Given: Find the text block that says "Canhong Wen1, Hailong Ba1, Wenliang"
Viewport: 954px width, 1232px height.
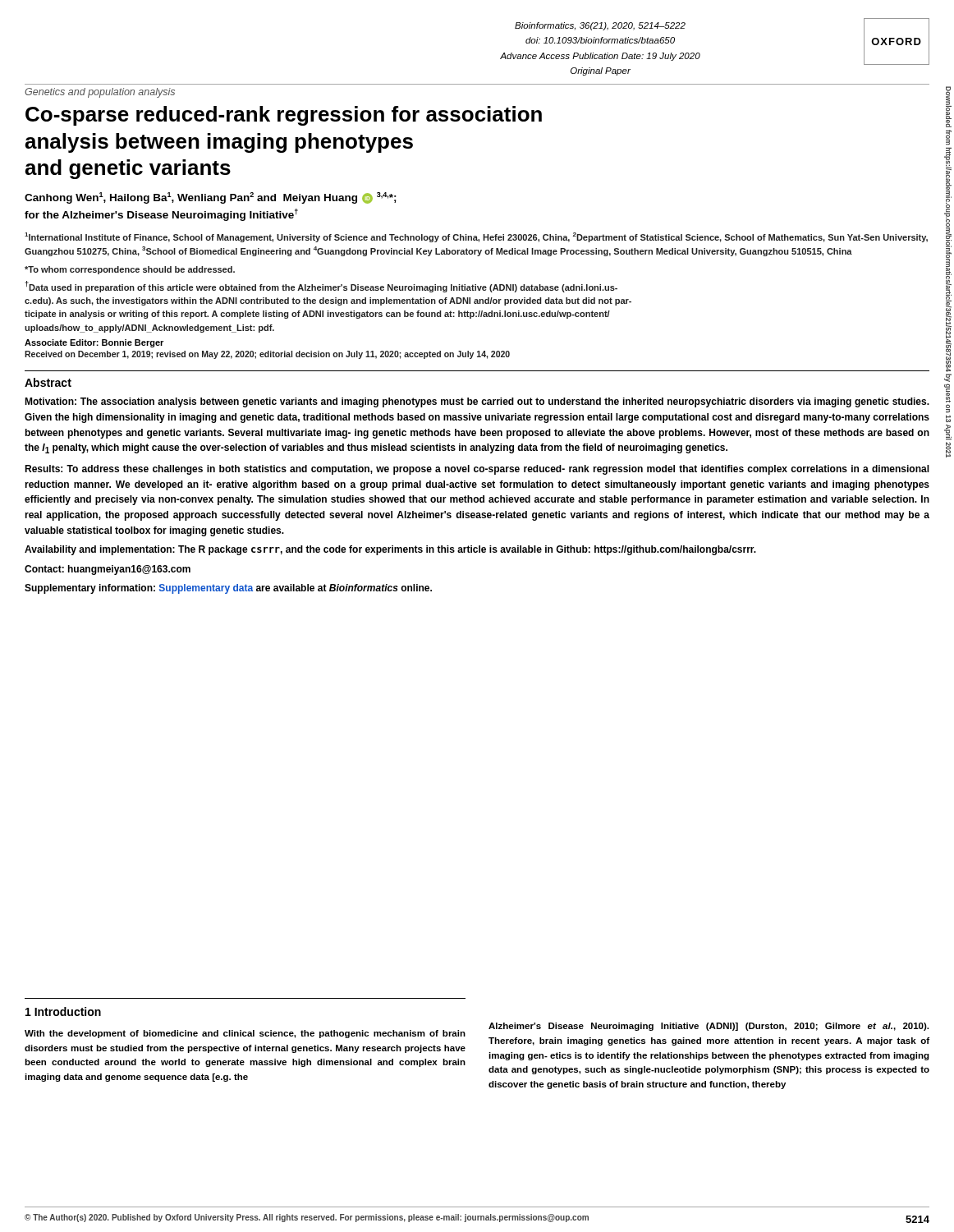Looking at the screenshot, I should [x=211, y=205].
